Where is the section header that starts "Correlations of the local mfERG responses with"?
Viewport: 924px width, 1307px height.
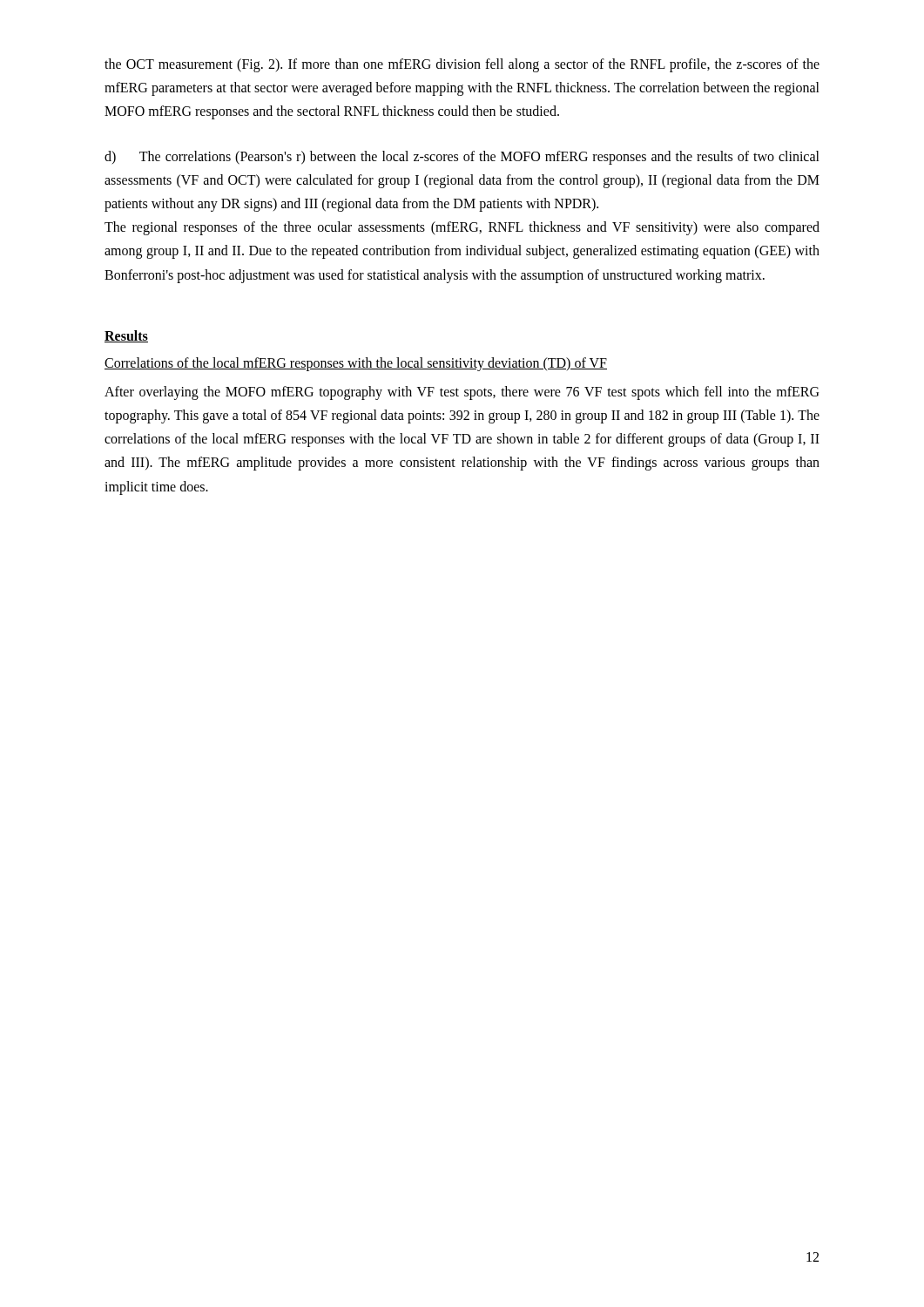pos(356,363)
